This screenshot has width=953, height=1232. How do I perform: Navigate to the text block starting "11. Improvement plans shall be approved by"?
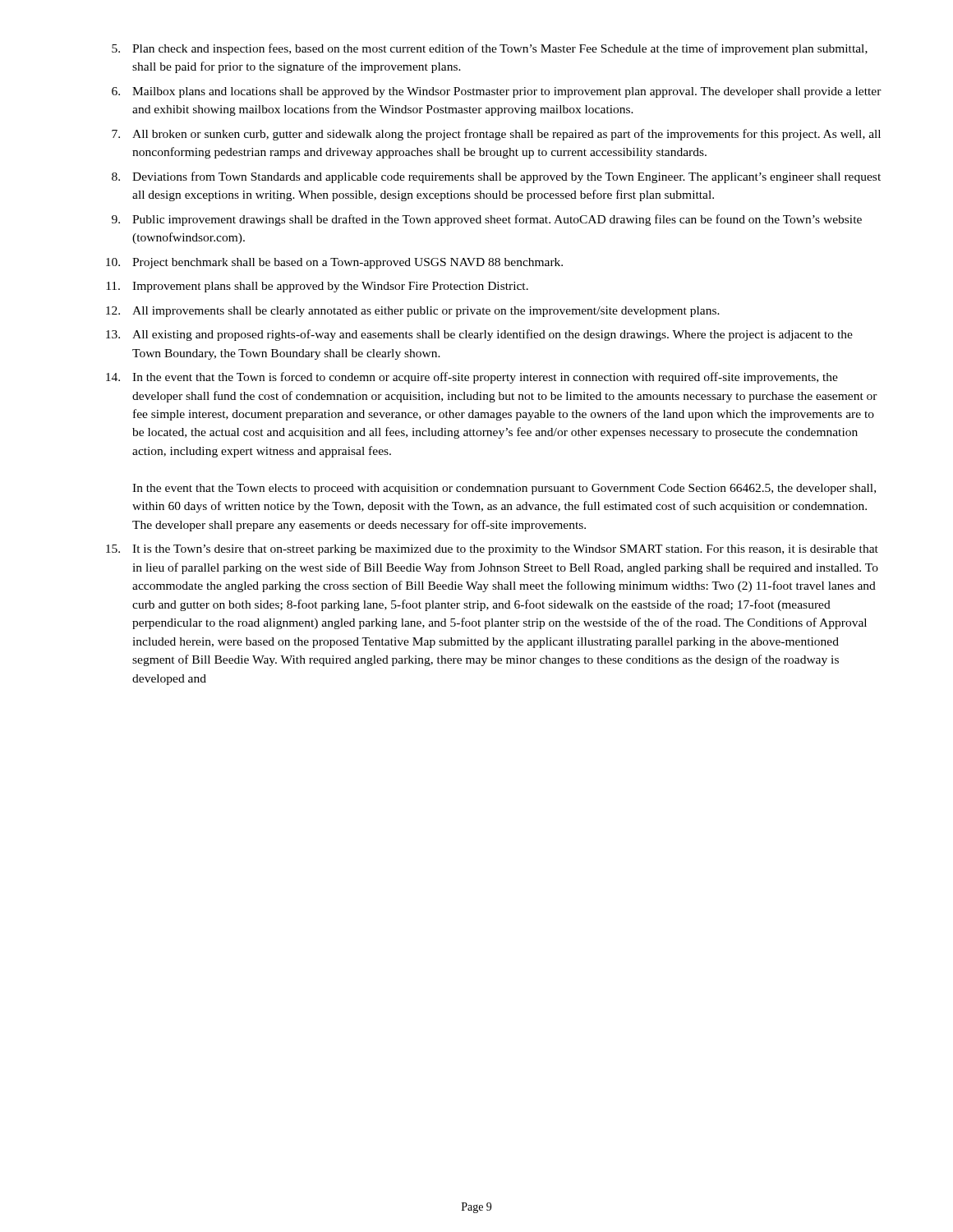(x=481, y=286)
